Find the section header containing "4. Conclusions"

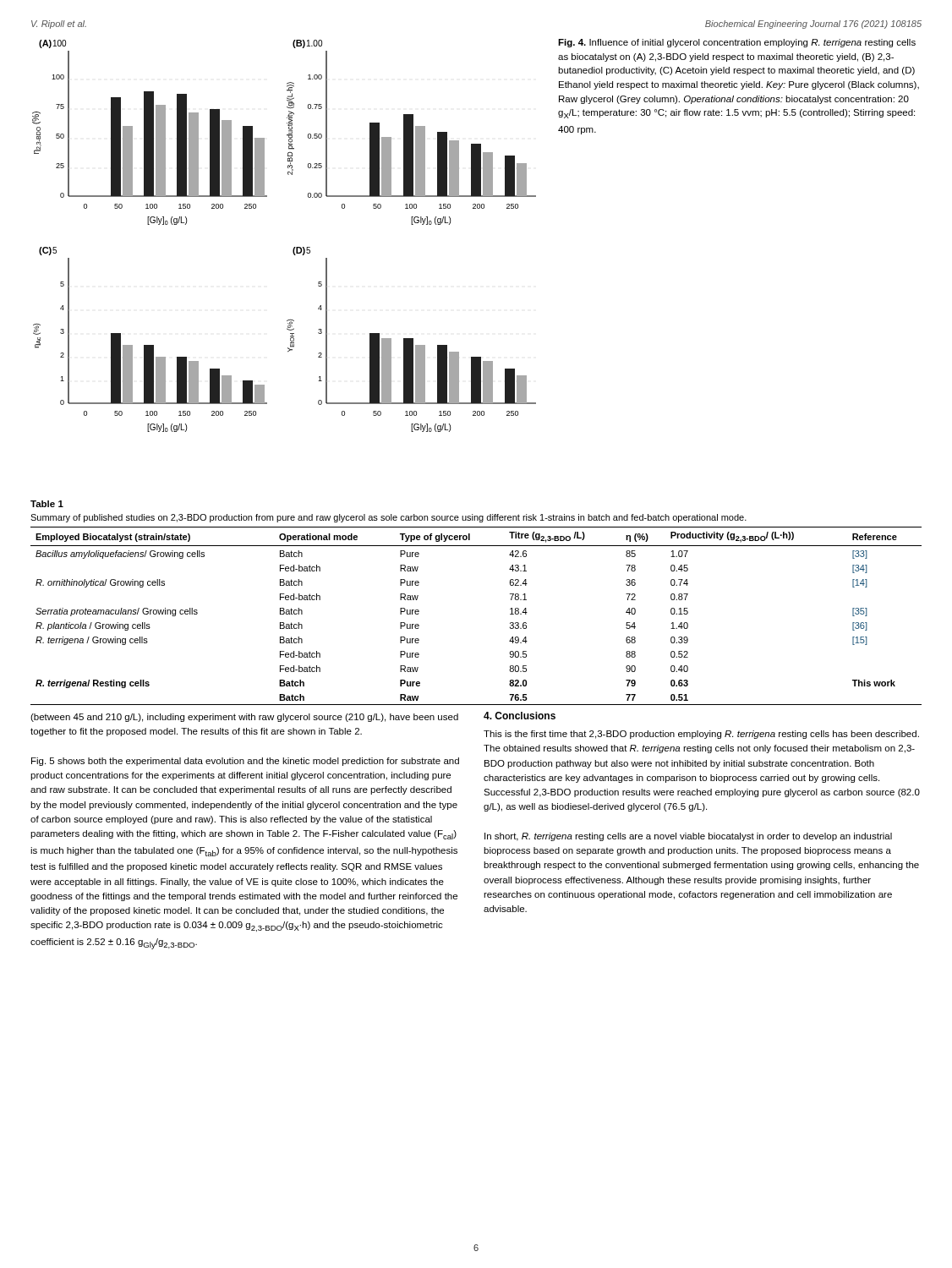[x=520, y=716]
